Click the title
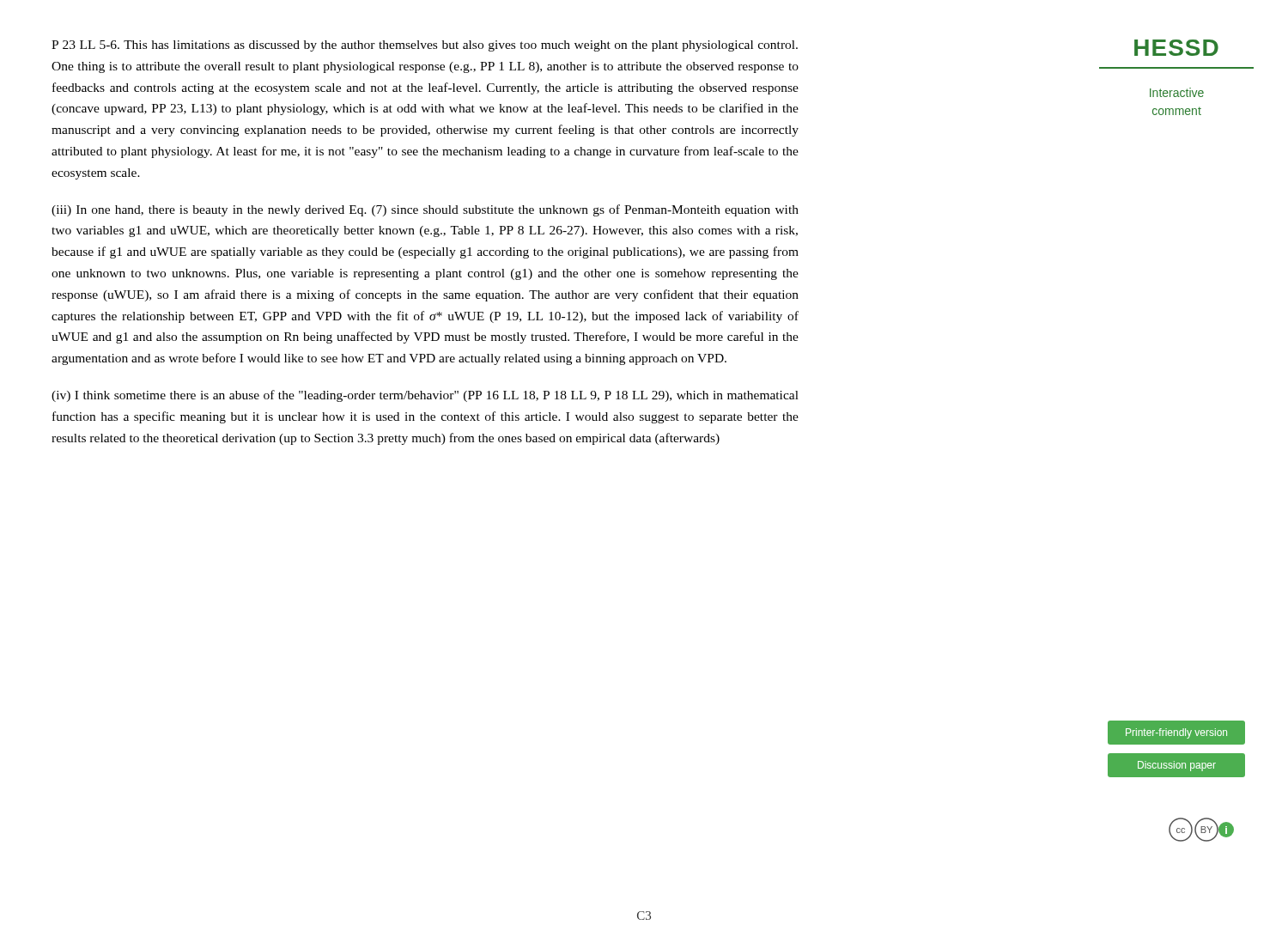This screenshot has height=949, width=1288. (1176, 48)
